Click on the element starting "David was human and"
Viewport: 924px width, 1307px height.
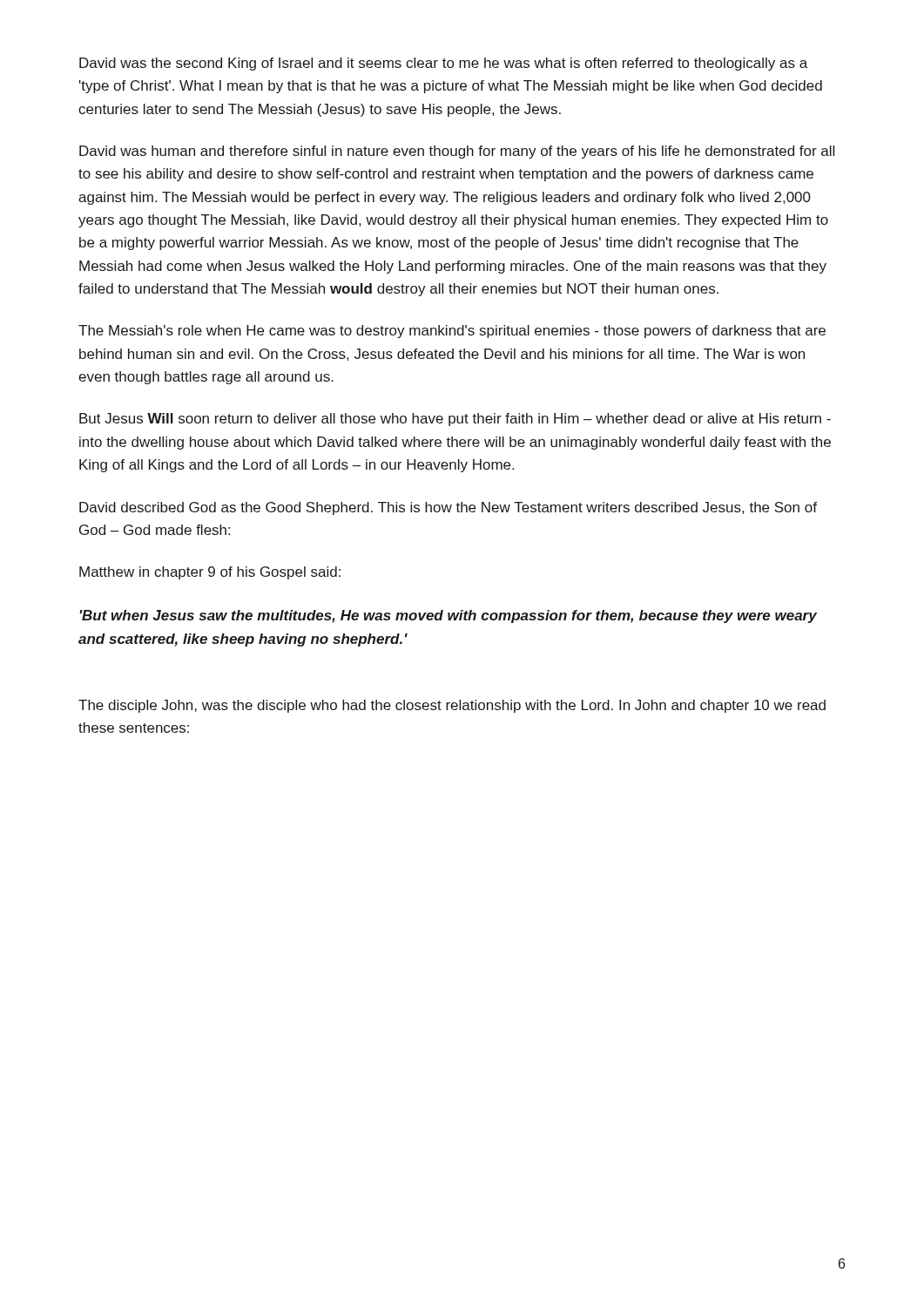click(457, 220)
